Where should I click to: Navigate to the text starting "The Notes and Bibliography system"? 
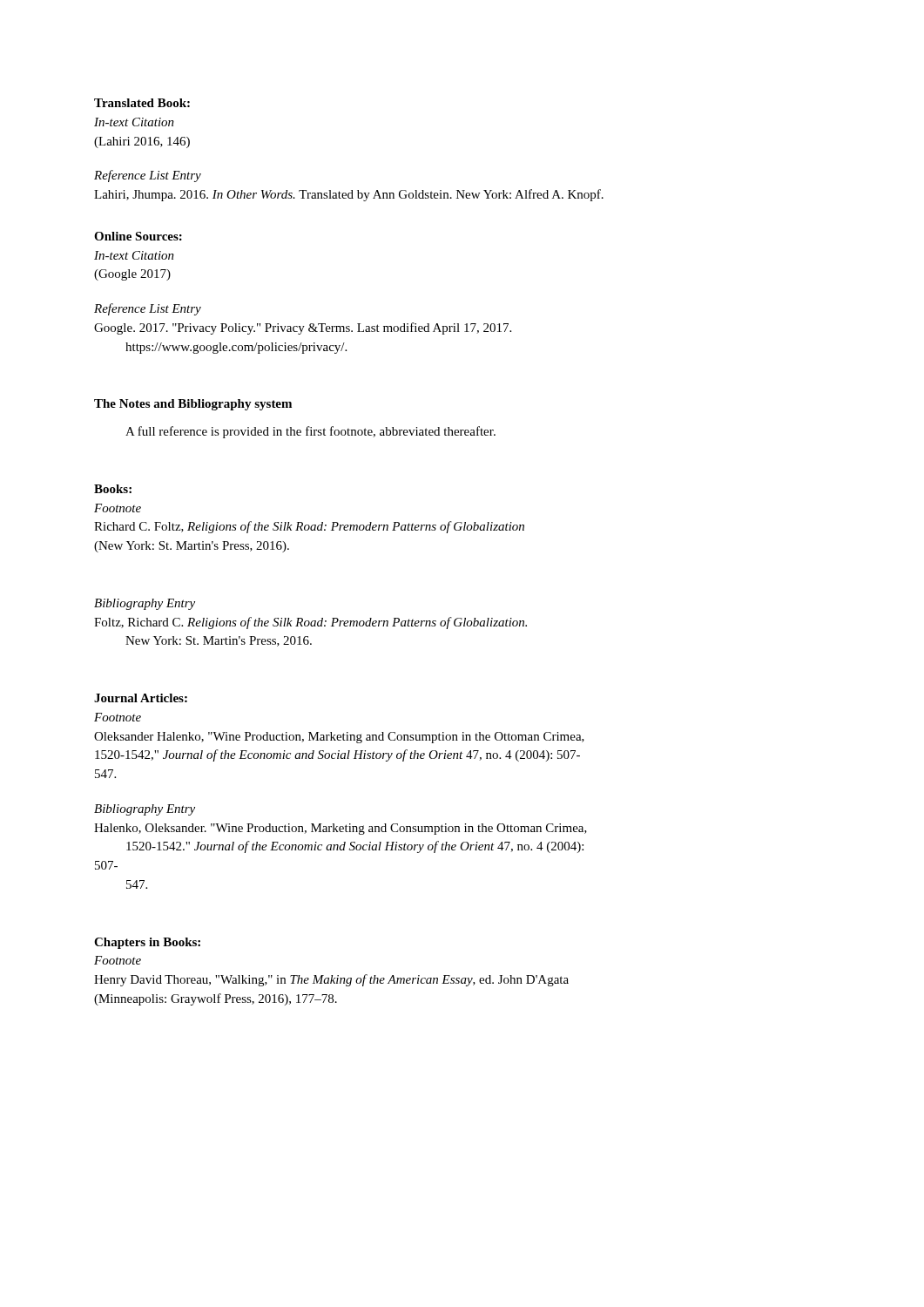pyautogui.click(x=193, y=405)
